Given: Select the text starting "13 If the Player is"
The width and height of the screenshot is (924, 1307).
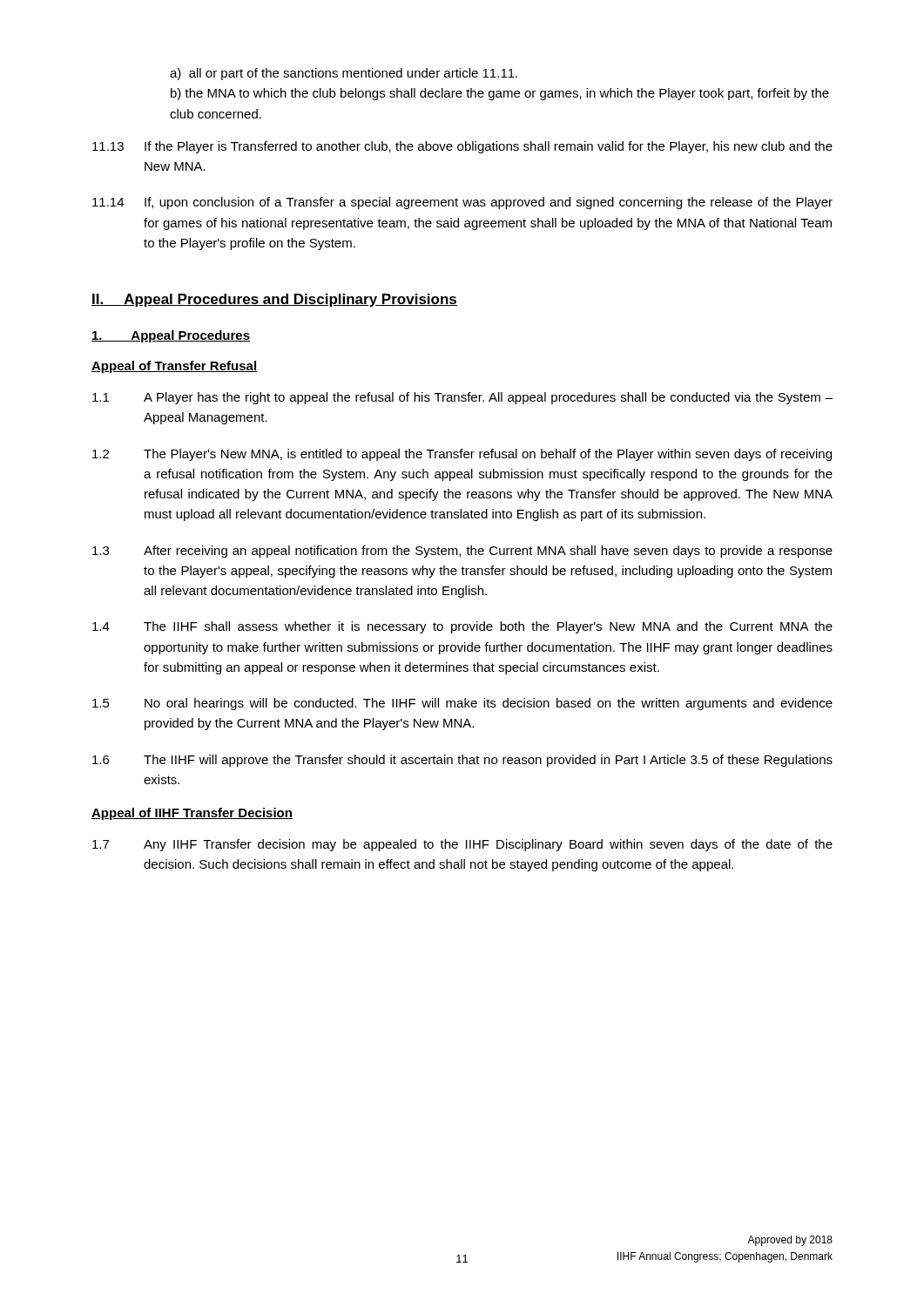Looking at the screenshot, I should tap(462, 156).
